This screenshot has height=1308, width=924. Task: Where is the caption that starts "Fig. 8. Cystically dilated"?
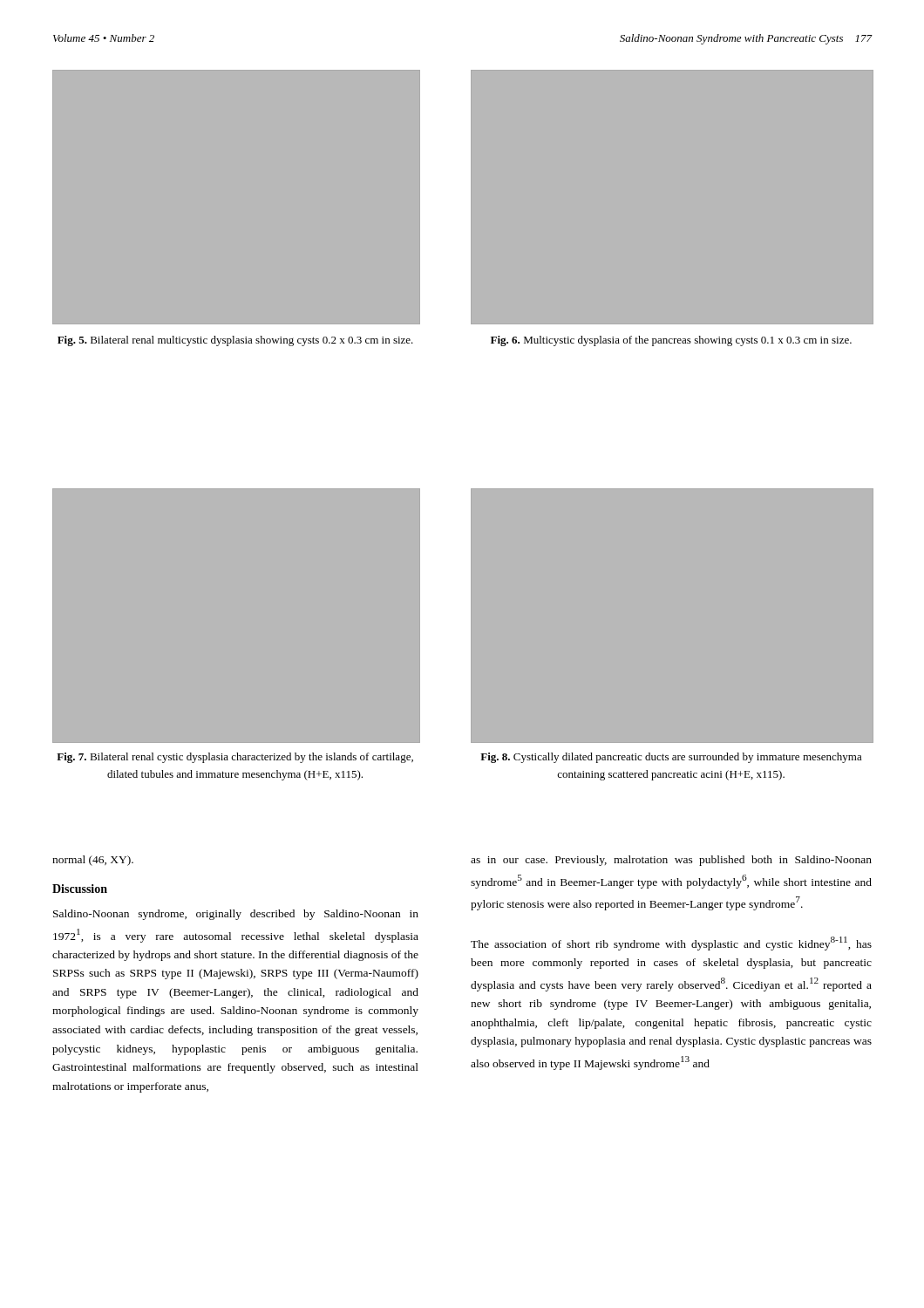[671, 765]
